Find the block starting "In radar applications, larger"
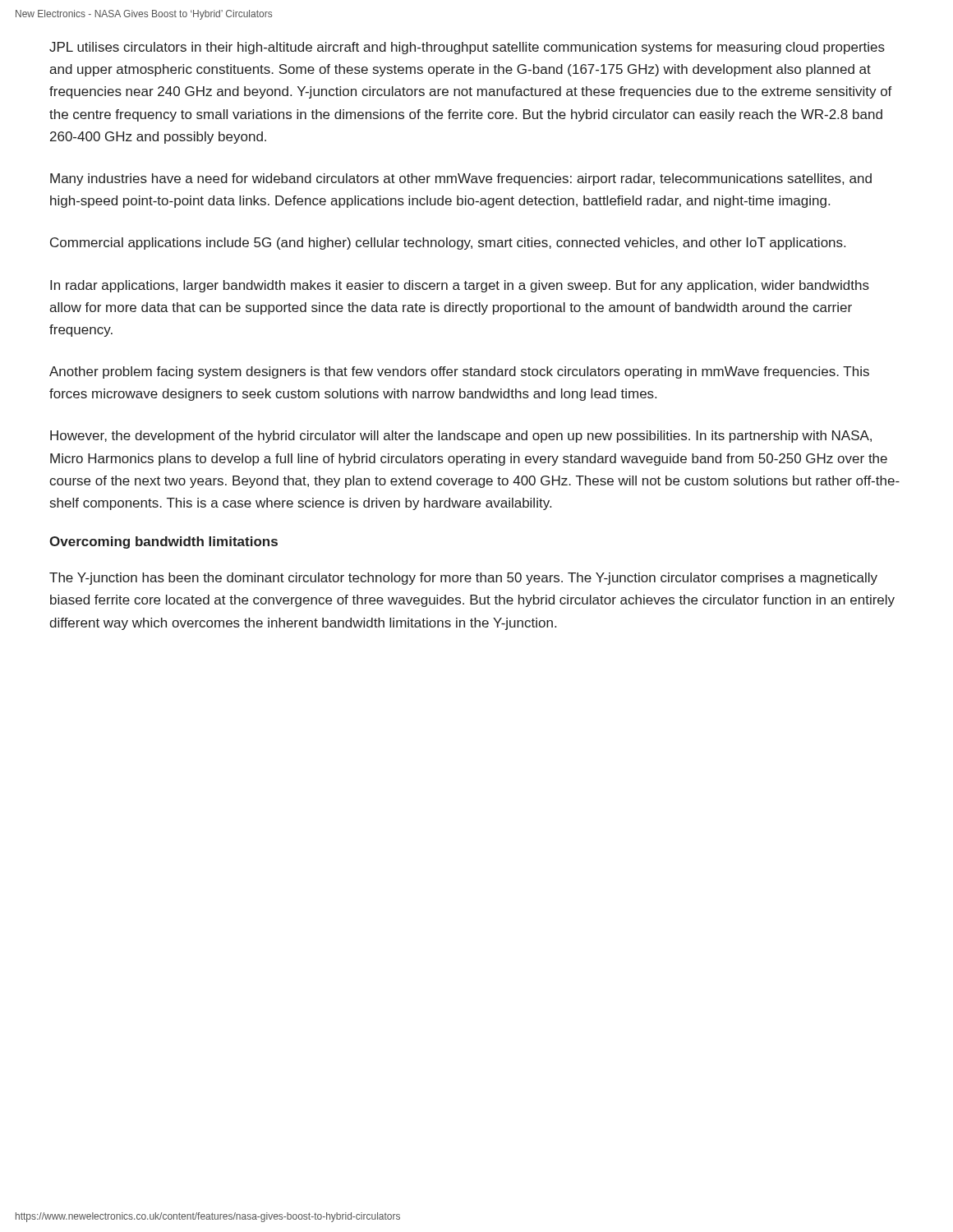The height and width of the screenshot is (1232, 953). (459, 307)
